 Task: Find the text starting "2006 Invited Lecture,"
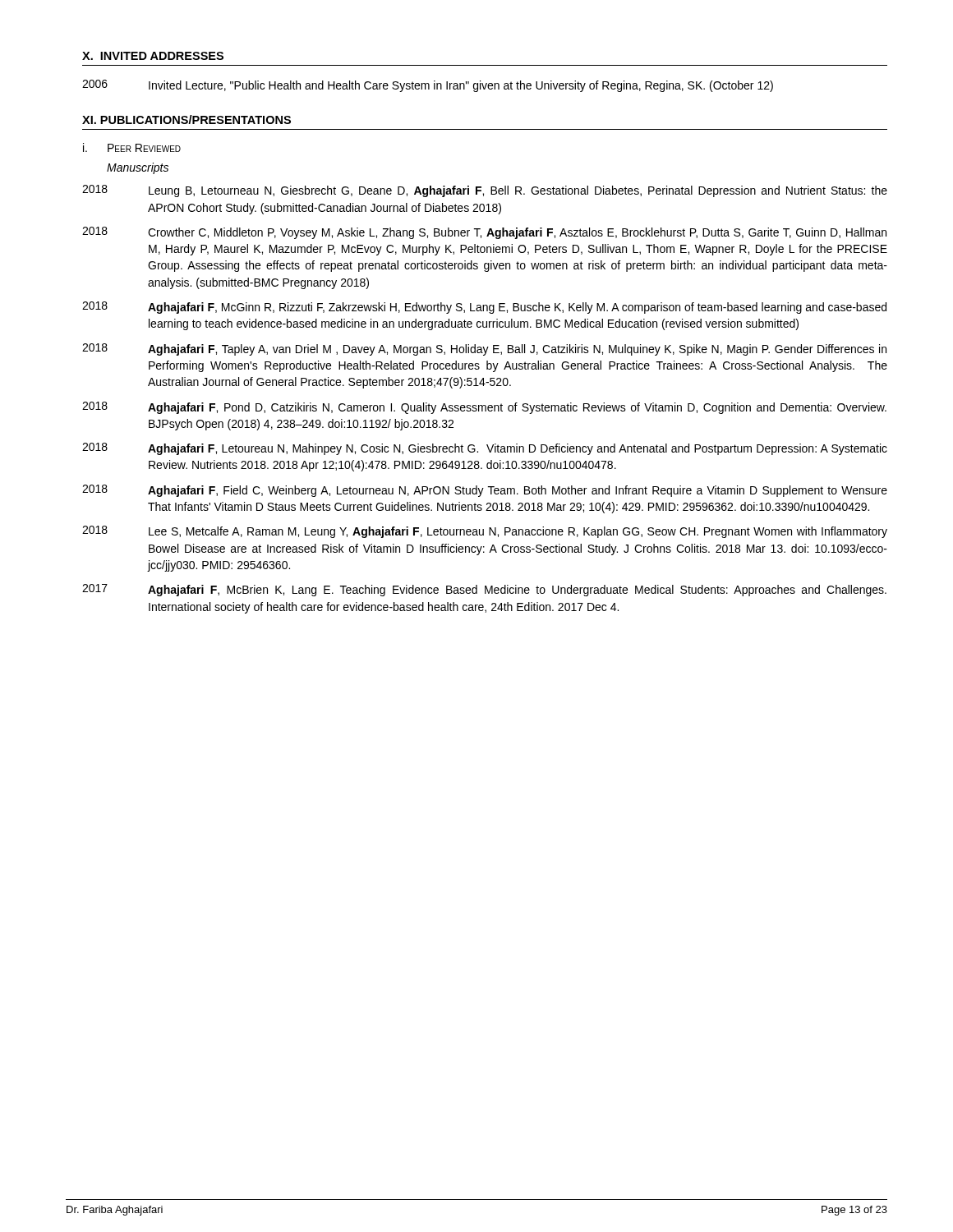485,86
